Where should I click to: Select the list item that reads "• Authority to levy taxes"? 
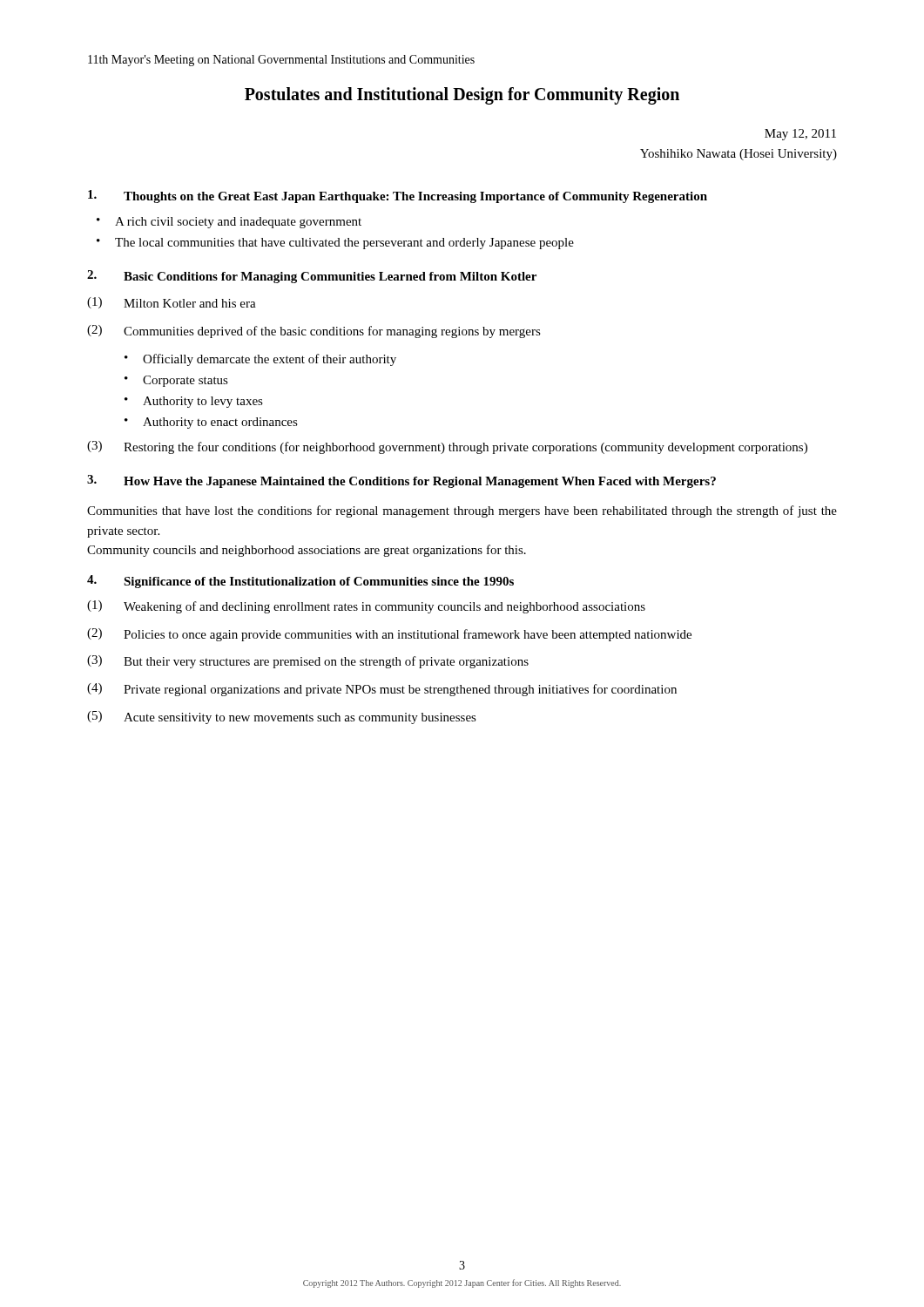click(x=193, y=401)
